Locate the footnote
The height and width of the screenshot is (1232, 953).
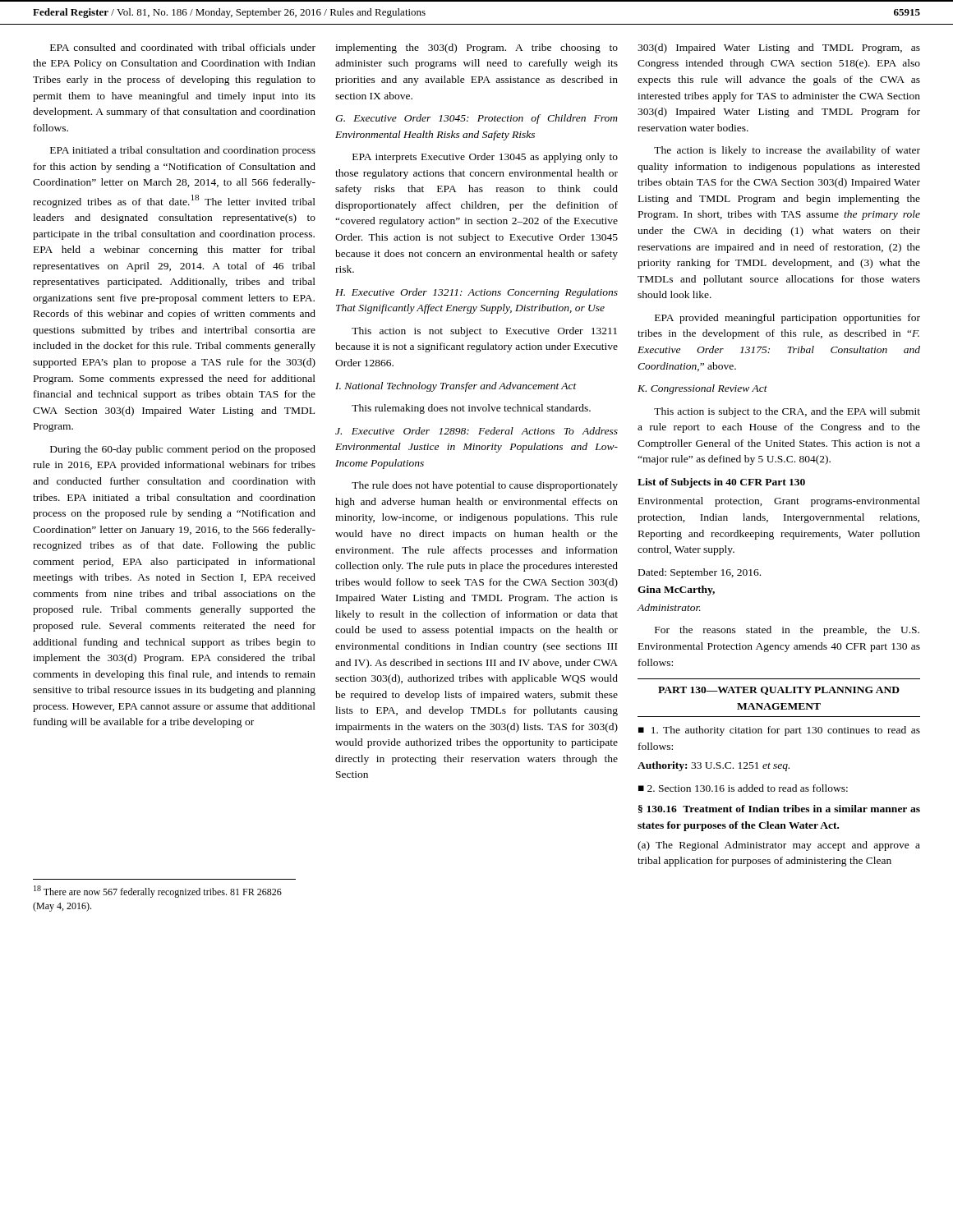pos(157,898)
